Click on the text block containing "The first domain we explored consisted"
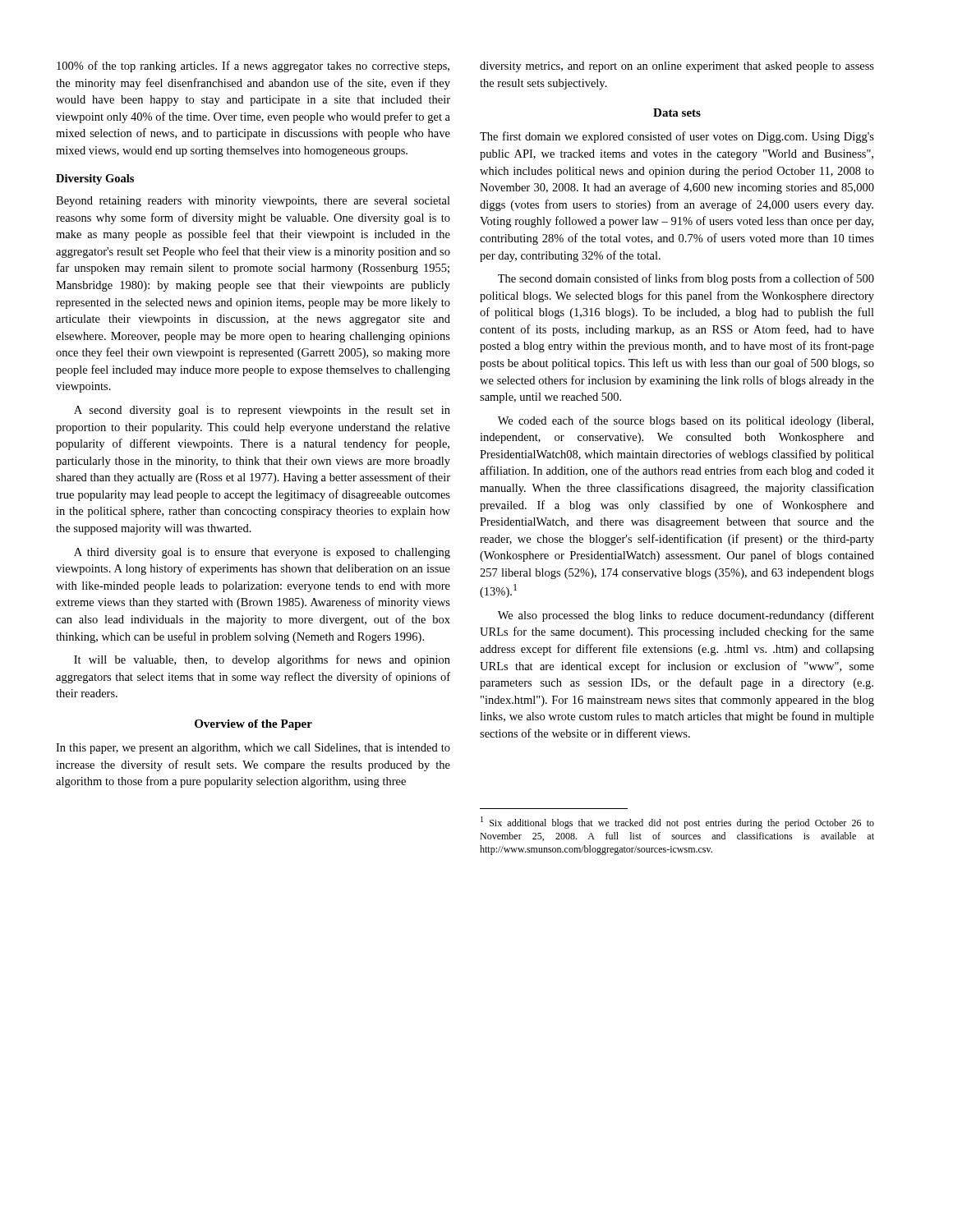Screen dimensions: 1232x953 point(677,196)
